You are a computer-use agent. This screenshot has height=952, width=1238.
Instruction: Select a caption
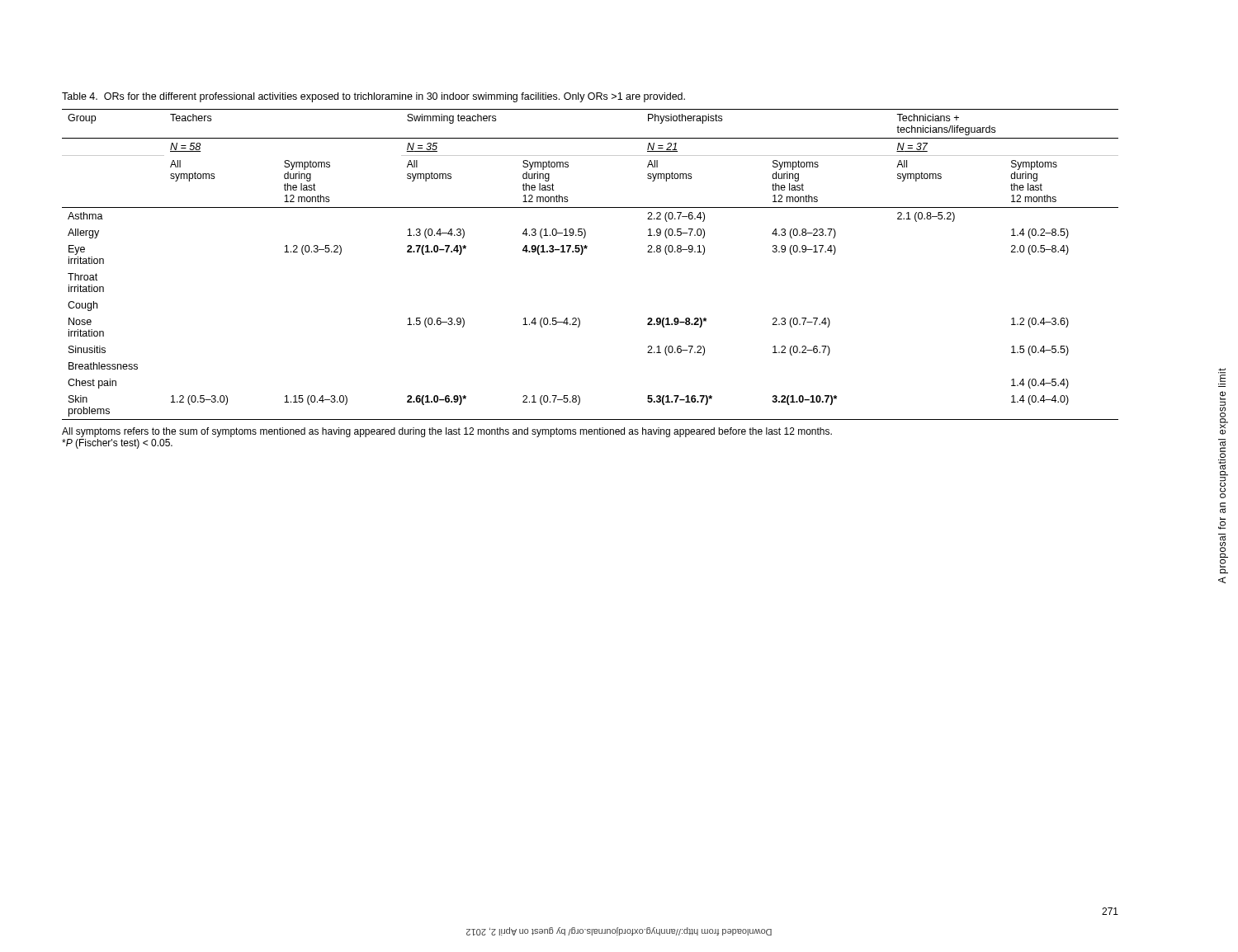point(374,97)
